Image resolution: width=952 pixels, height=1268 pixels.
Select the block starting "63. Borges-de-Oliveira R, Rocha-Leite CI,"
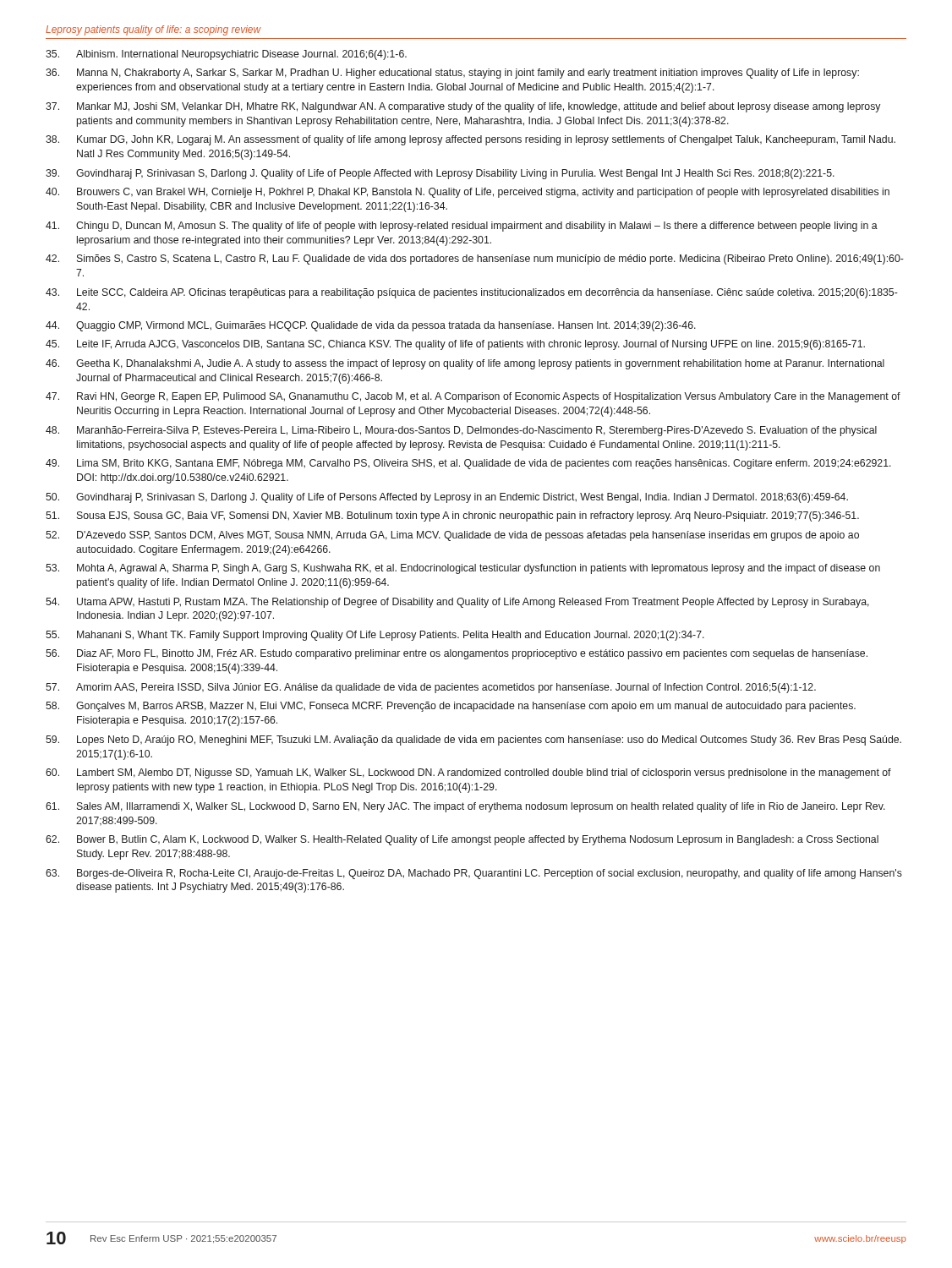click(476, 880)
